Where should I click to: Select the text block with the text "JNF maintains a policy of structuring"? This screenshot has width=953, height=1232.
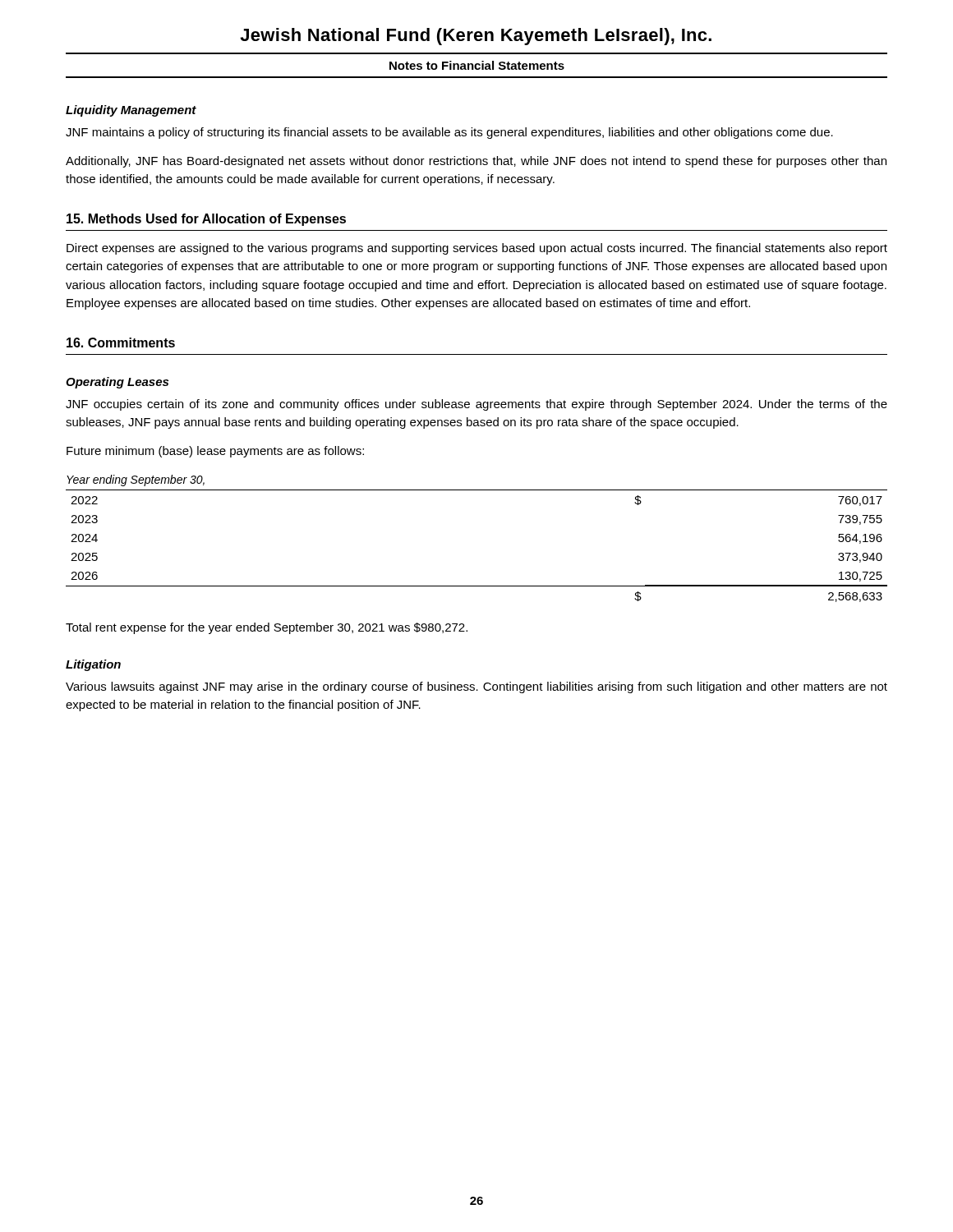pyautogui.click(x=450, y=132)
